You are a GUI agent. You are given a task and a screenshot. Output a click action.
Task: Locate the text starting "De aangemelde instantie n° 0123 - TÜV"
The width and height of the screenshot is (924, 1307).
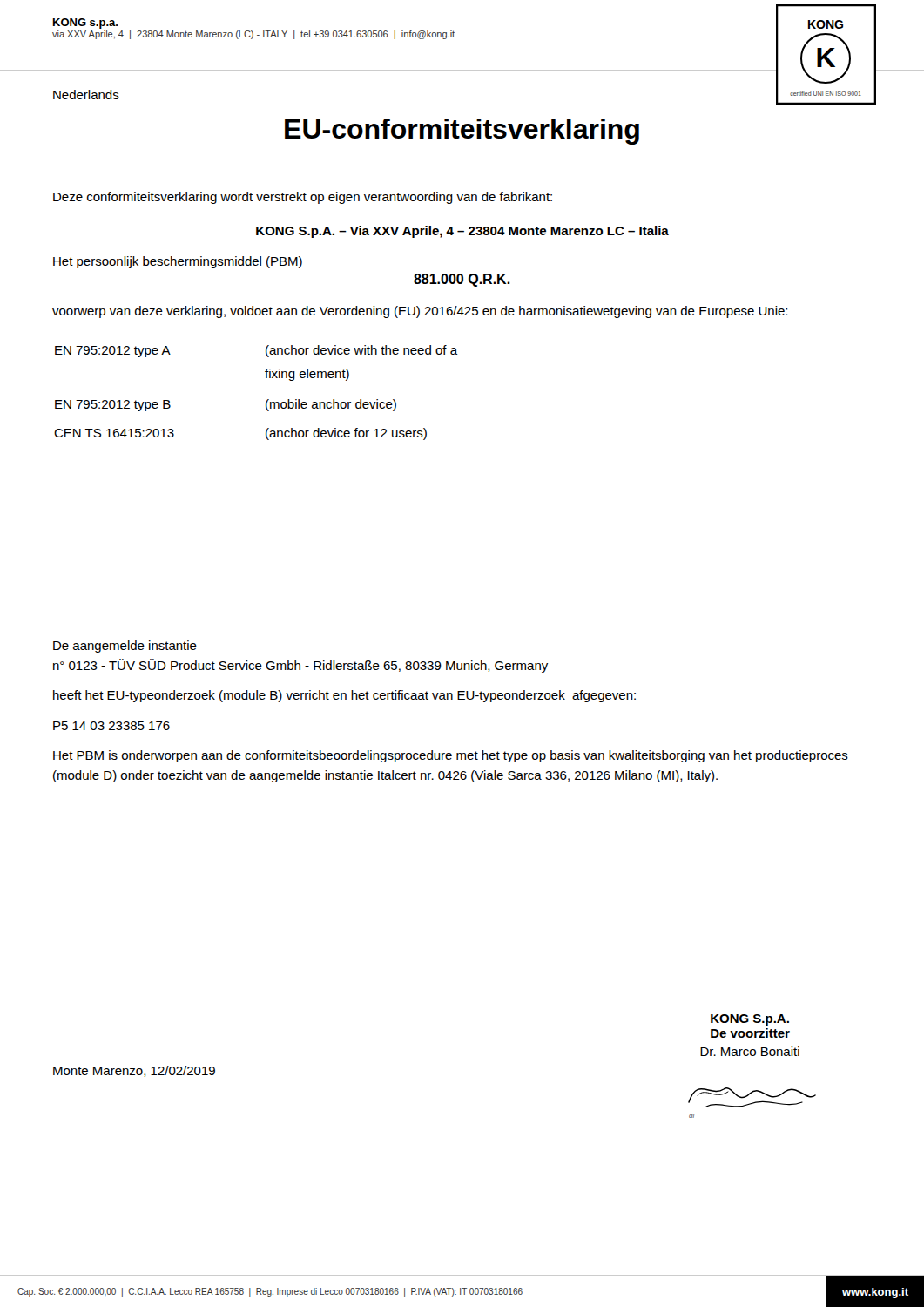pos(300,655)
